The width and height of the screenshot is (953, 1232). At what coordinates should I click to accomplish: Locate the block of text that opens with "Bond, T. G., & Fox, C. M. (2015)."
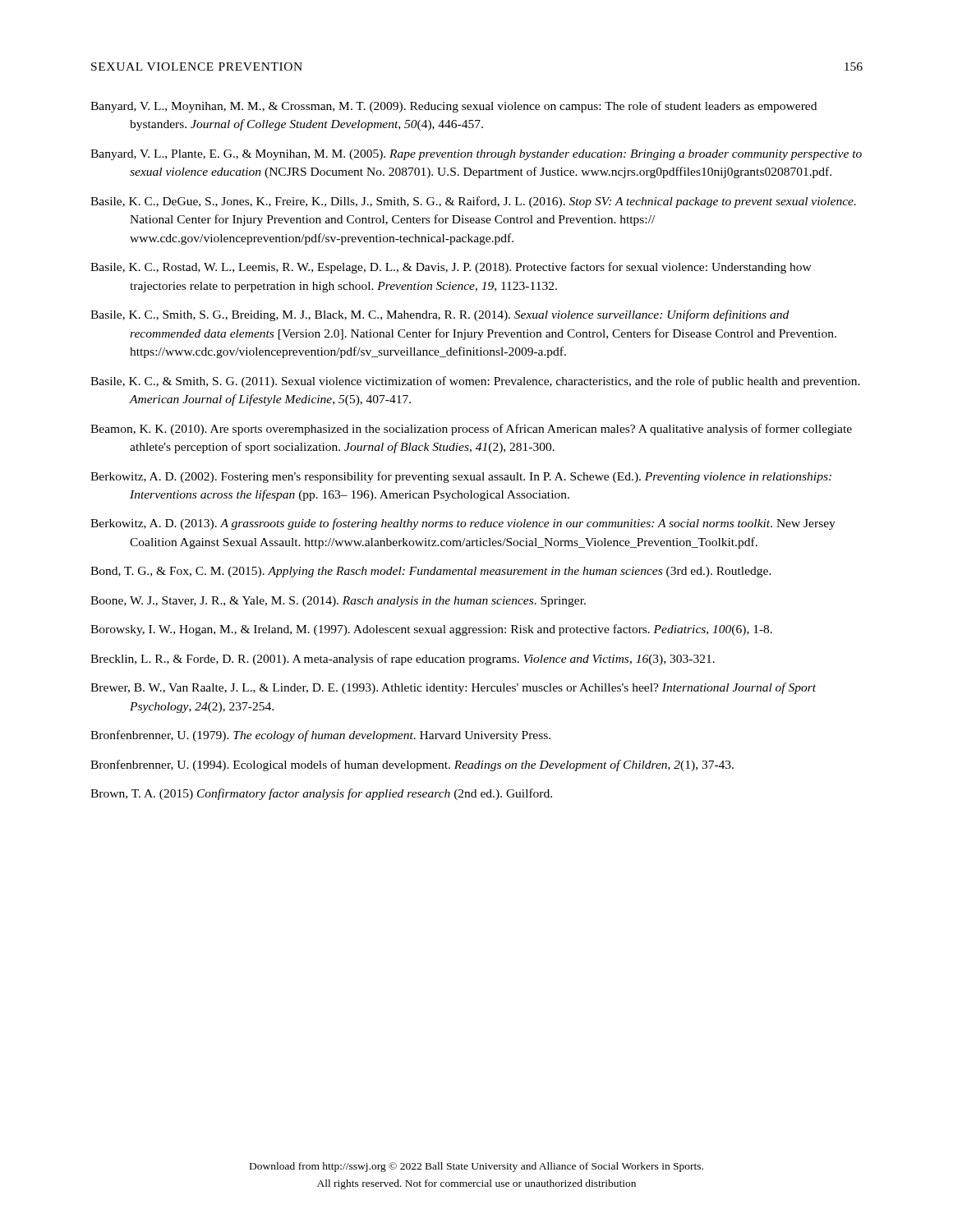[x=431, y=571]
